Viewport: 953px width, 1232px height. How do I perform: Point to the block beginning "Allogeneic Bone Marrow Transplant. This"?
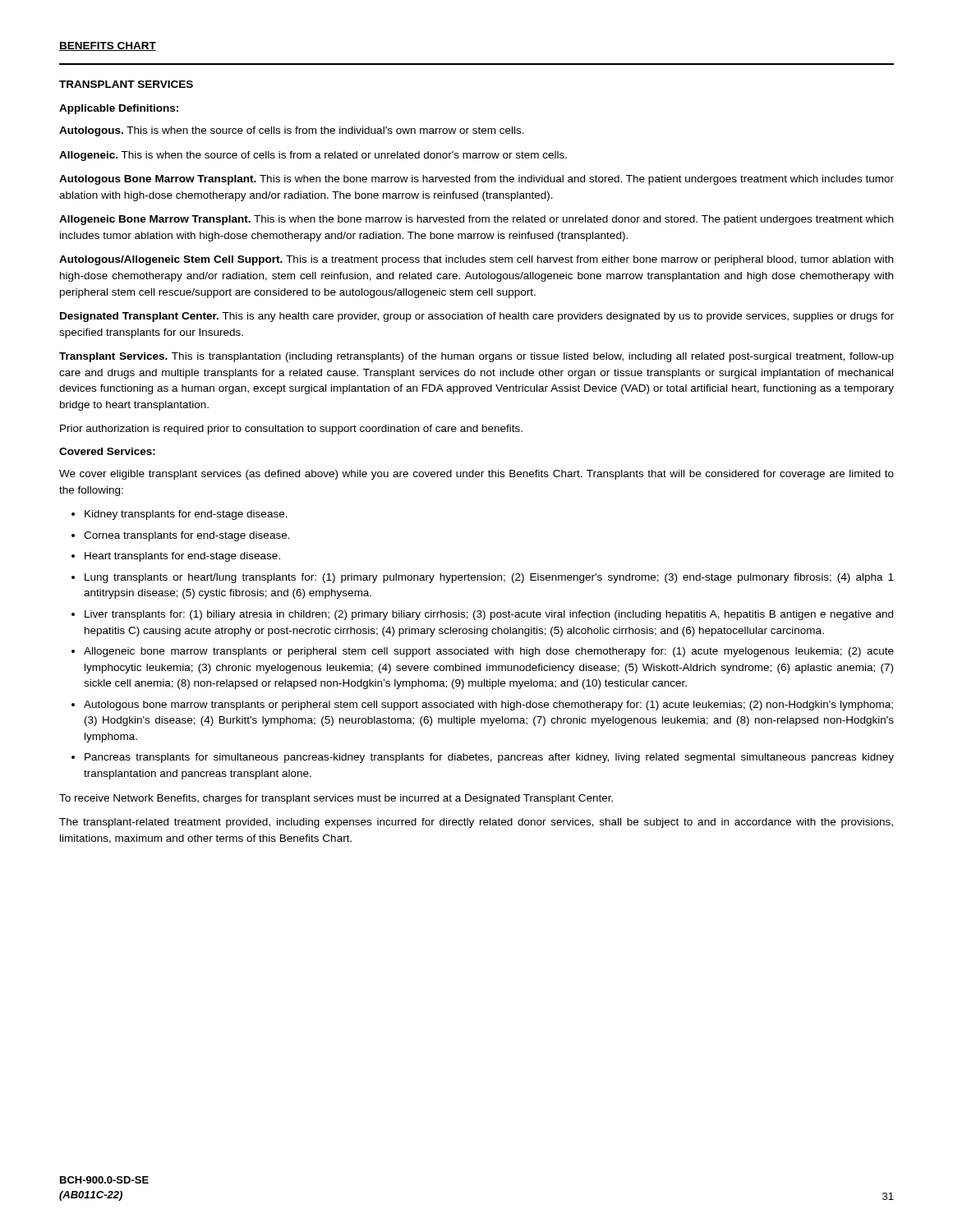[476, 227]
